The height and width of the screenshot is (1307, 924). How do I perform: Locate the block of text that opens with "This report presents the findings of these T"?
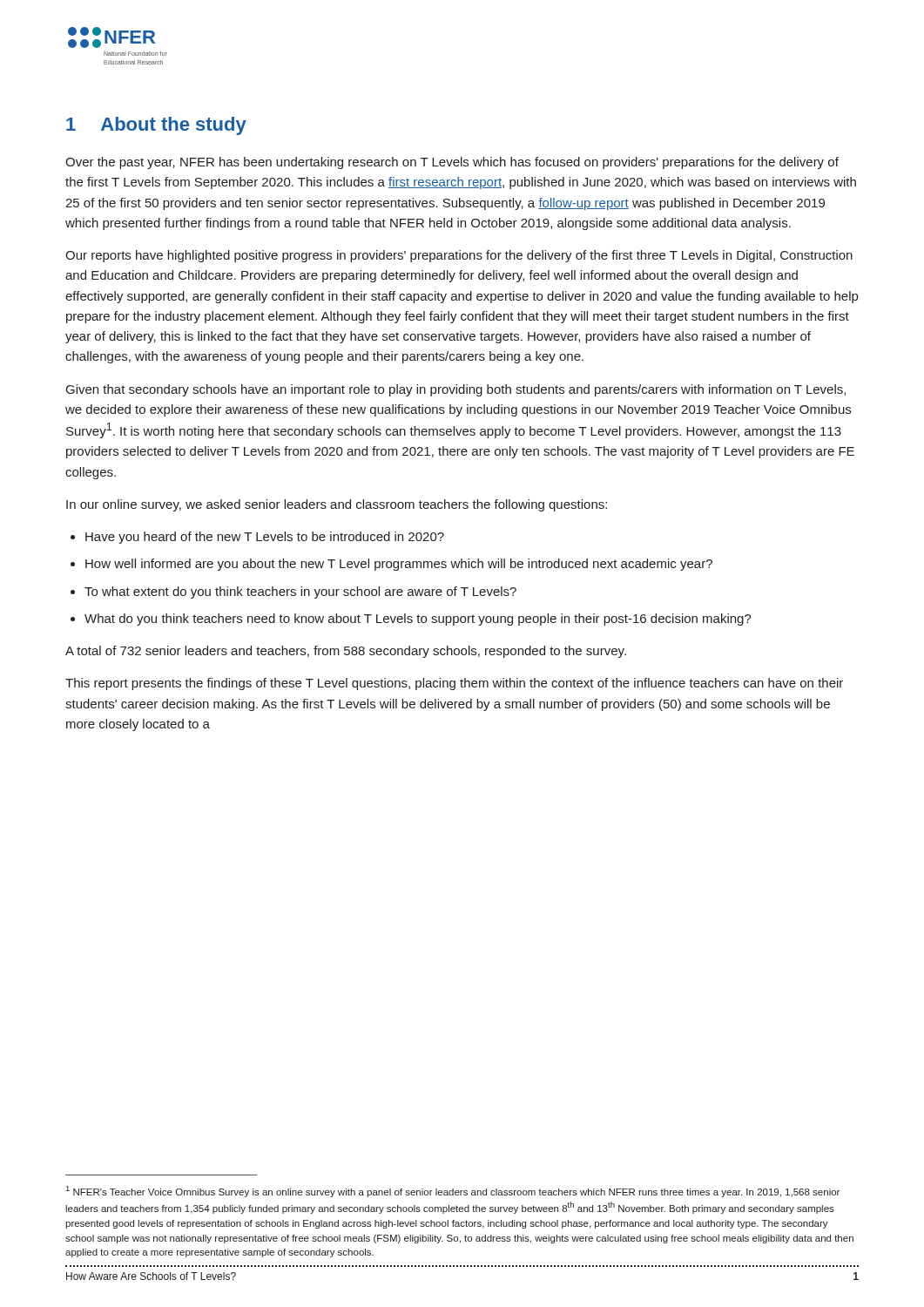[x=462, y=703]
